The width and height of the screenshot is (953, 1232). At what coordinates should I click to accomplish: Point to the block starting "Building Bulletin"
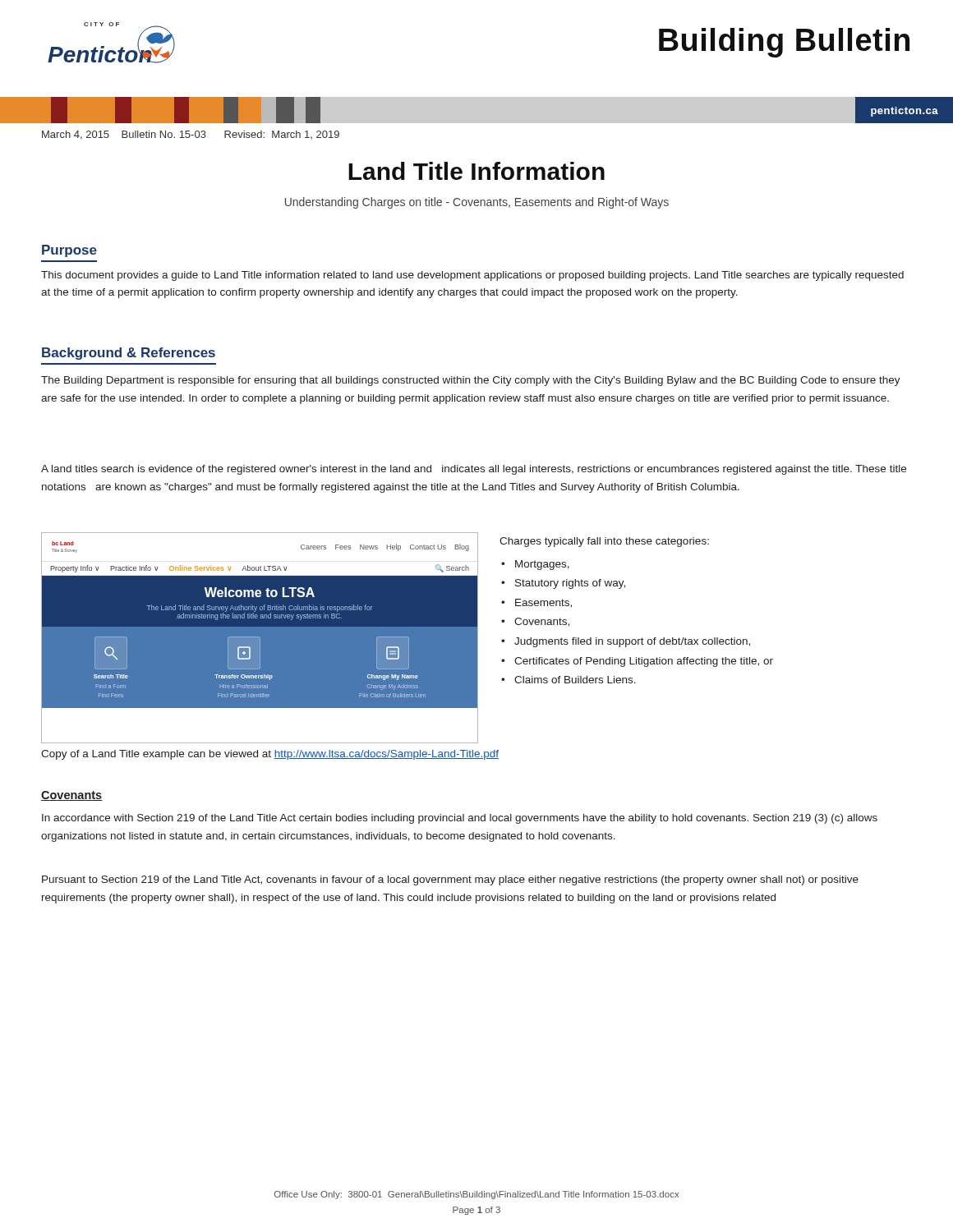click(x=784, y=40)
